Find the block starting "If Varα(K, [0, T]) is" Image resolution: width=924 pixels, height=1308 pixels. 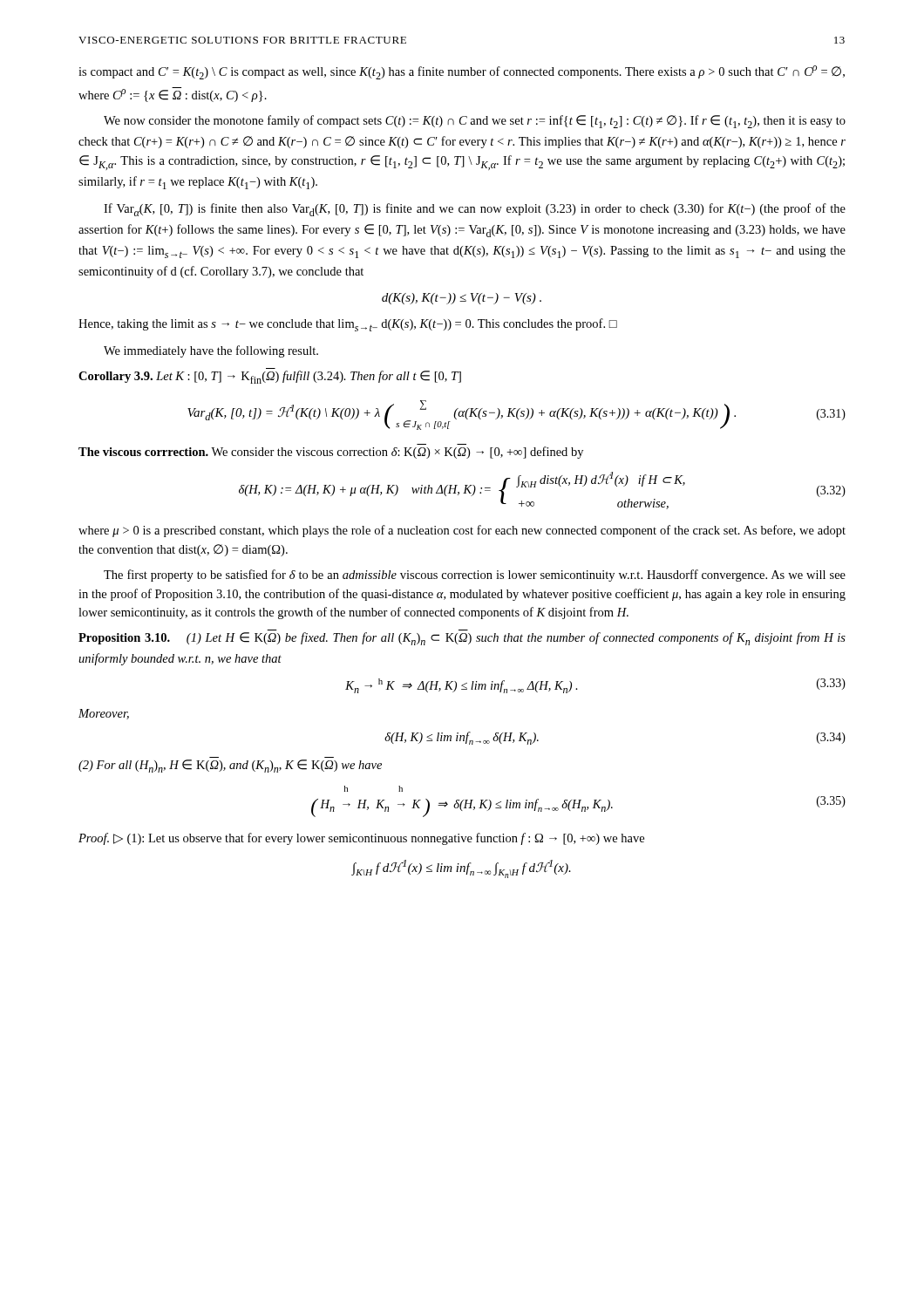(462, 239)
